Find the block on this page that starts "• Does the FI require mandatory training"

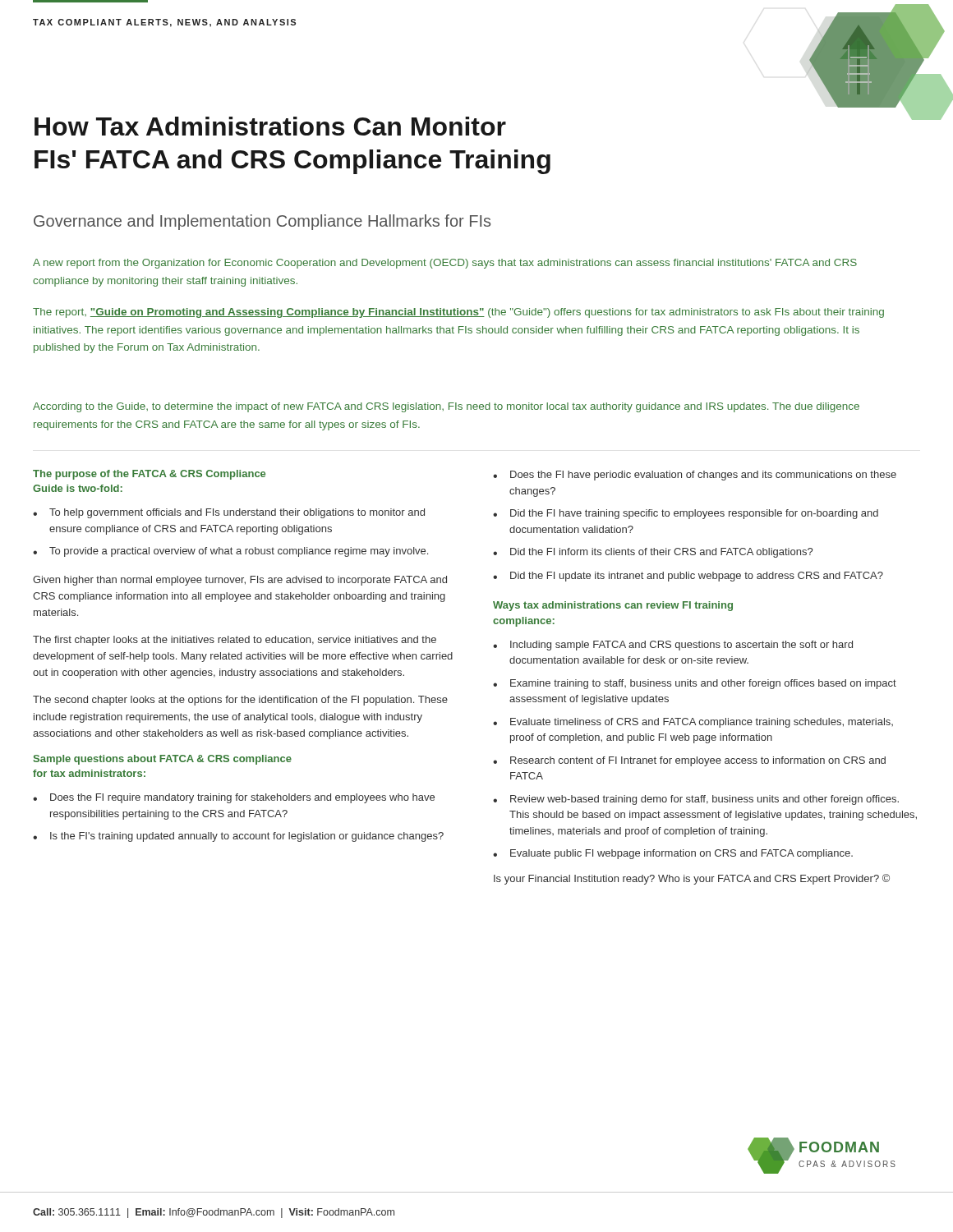pos(246,805)
